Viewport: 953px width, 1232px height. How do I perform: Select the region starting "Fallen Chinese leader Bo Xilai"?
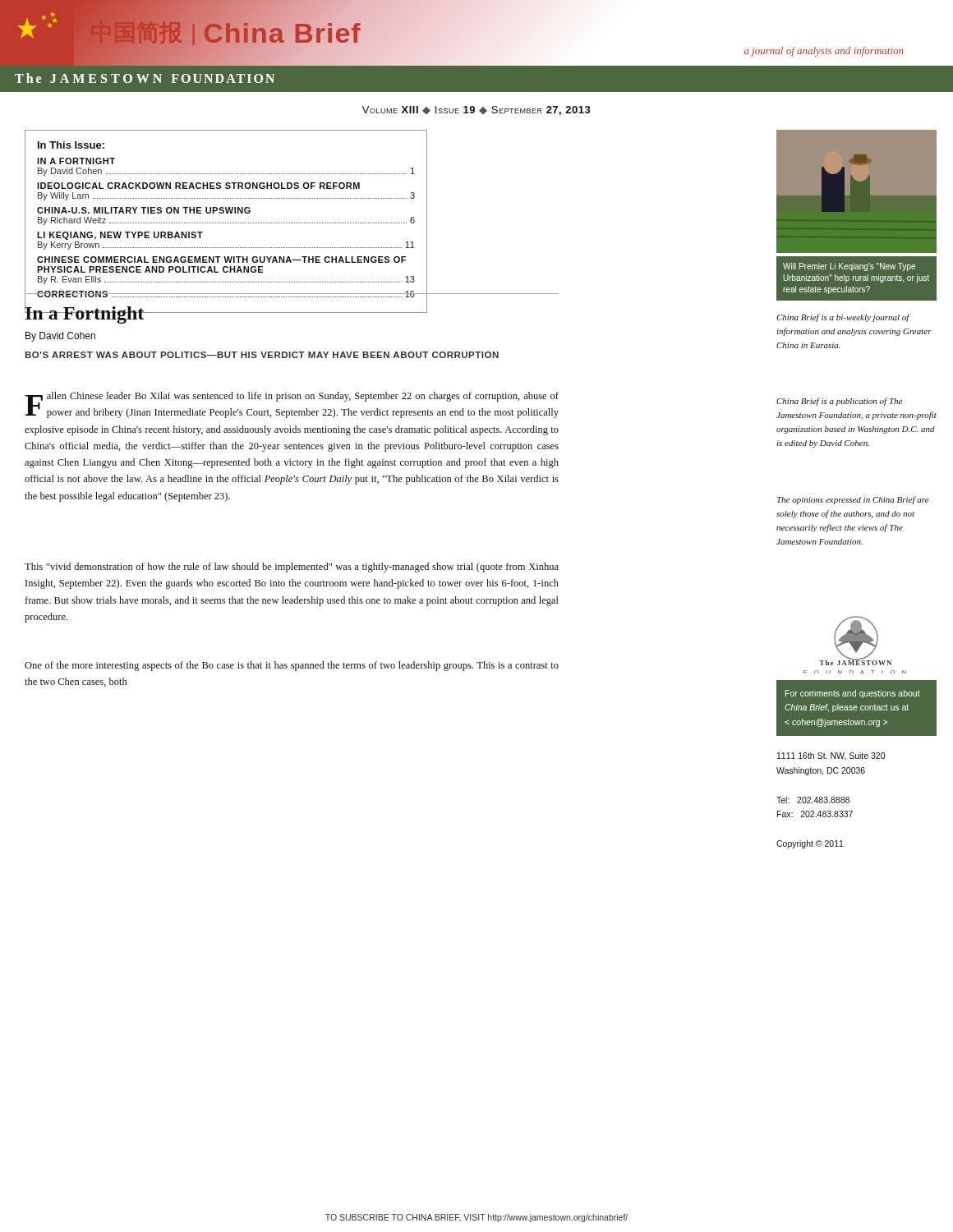tap(292, 445)
